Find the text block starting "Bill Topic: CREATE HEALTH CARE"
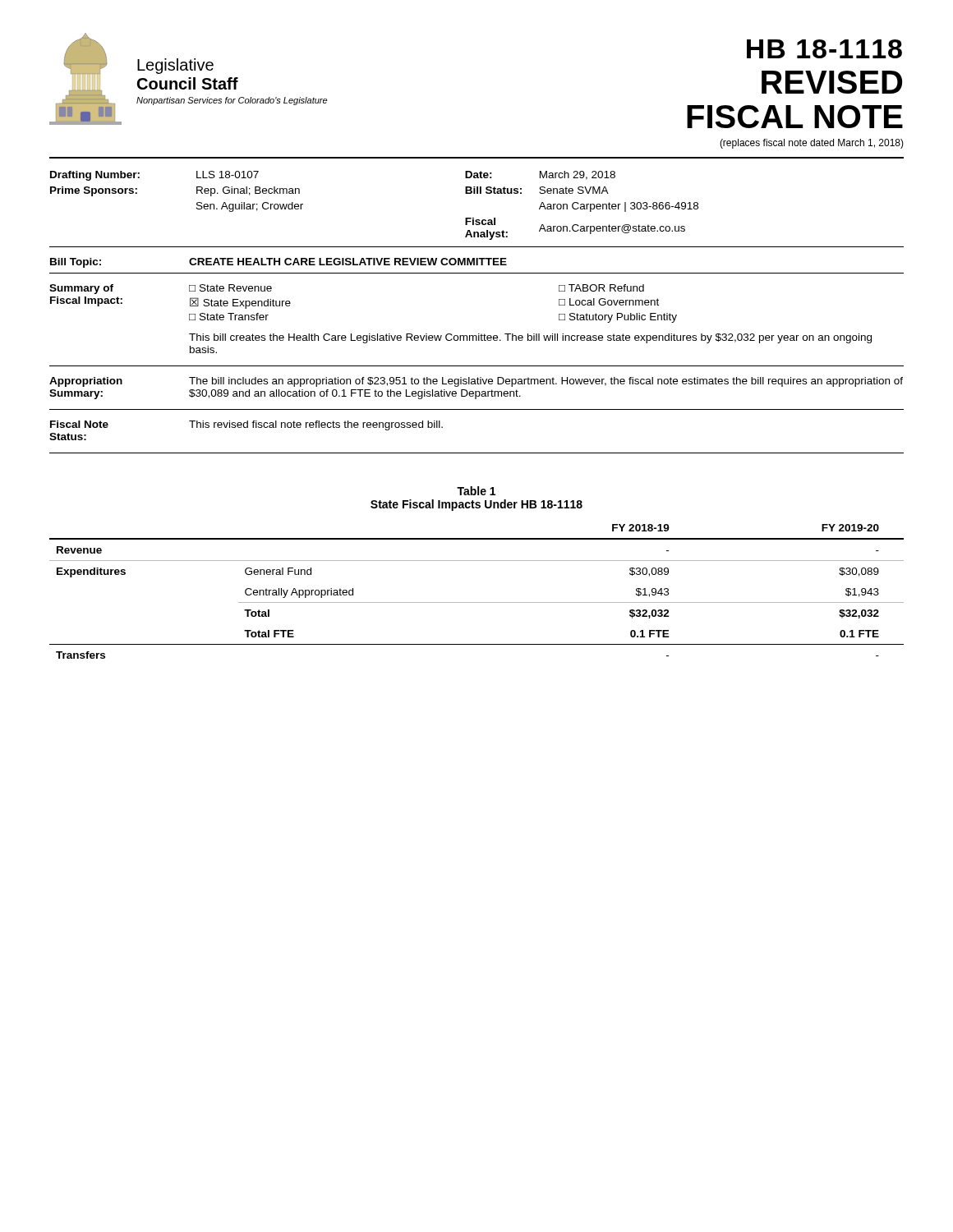Screen dimensions: 1232x953 pos(278,262)
